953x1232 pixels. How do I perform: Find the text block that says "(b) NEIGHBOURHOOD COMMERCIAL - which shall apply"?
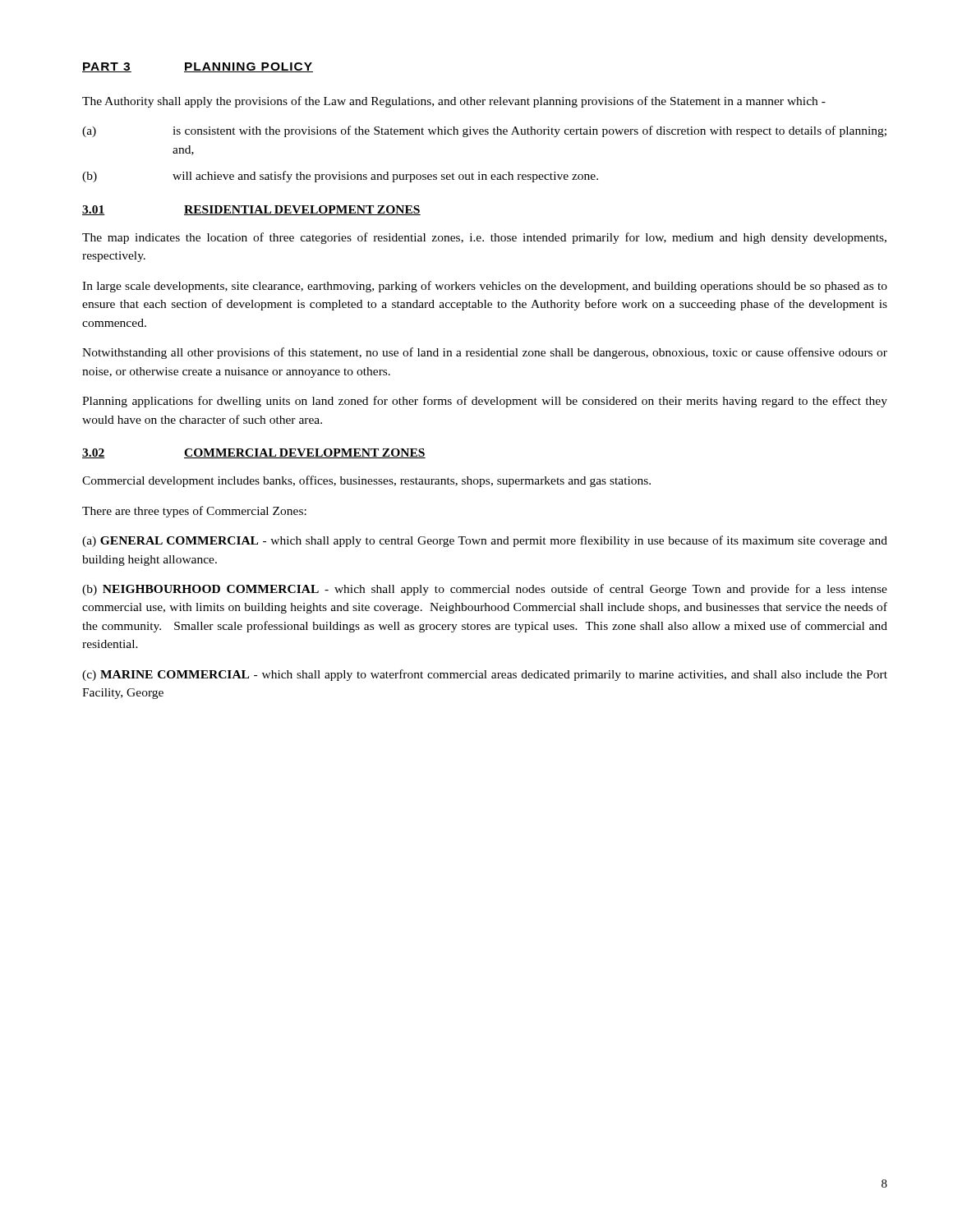(x=485, y=616)
